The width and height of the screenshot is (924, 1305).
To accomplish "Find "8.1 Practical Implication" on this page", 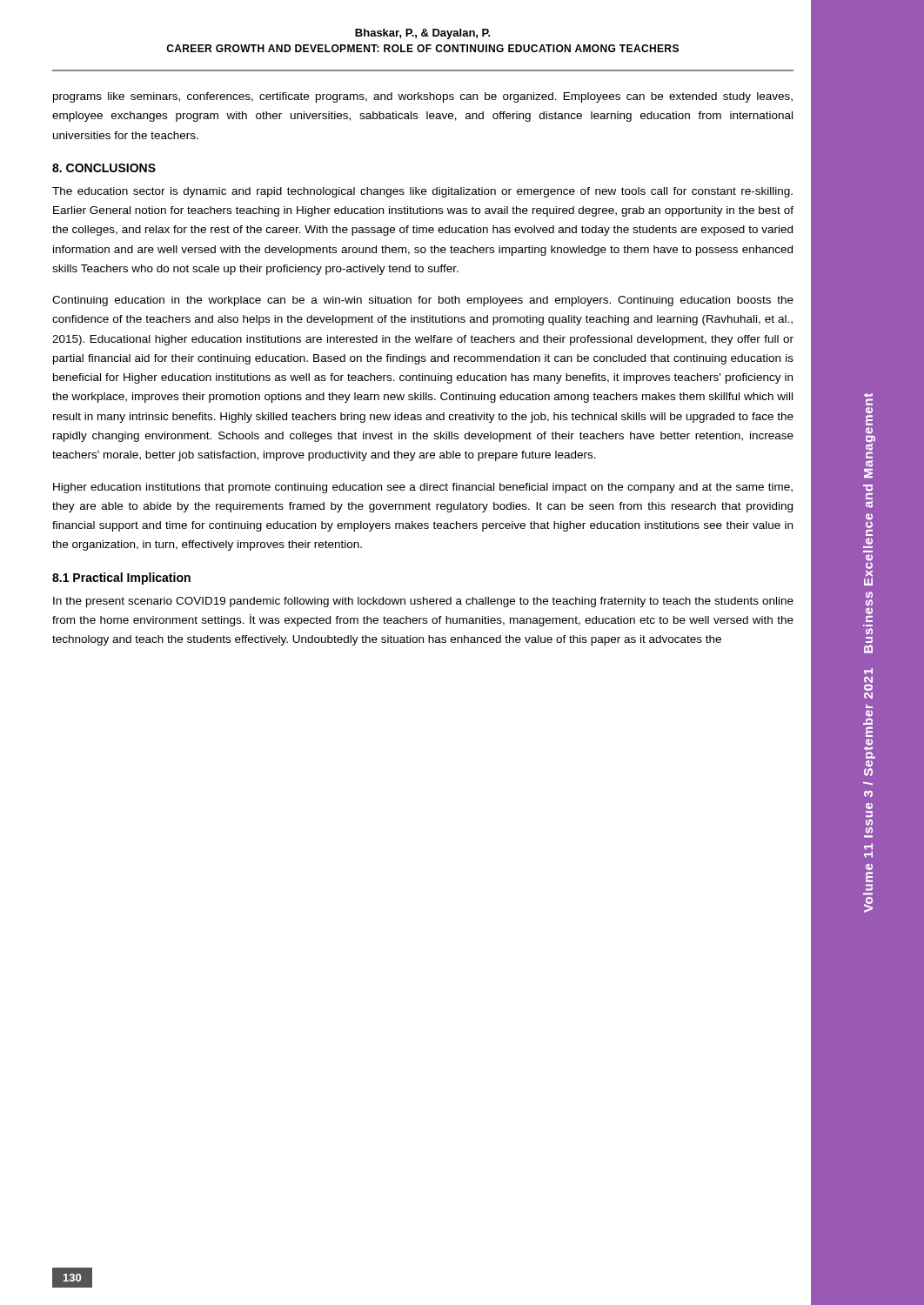I will (122, 577).
